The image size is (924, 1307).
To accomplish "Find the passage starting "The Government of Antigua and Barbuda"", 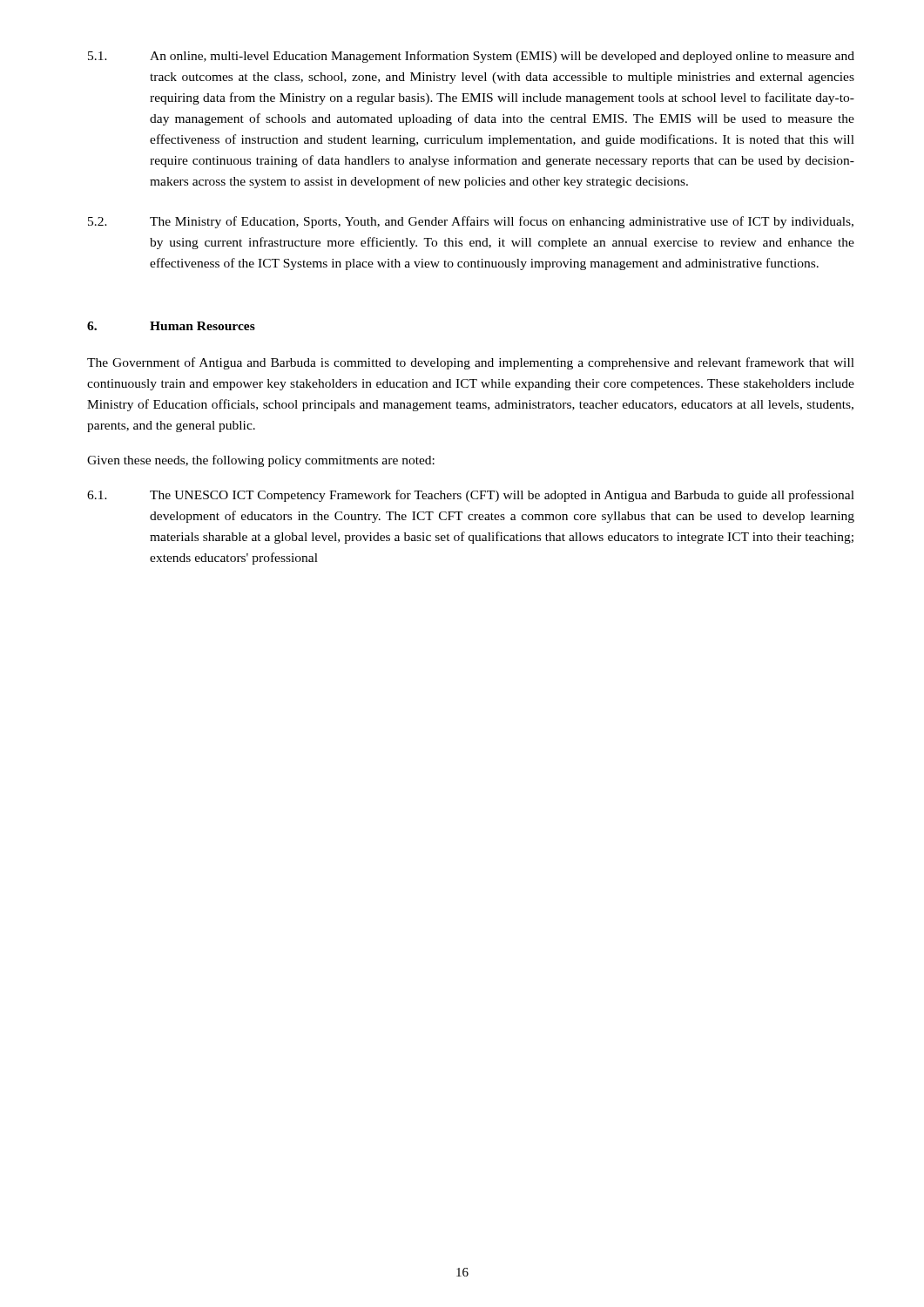I will click(x=471, y=394).
